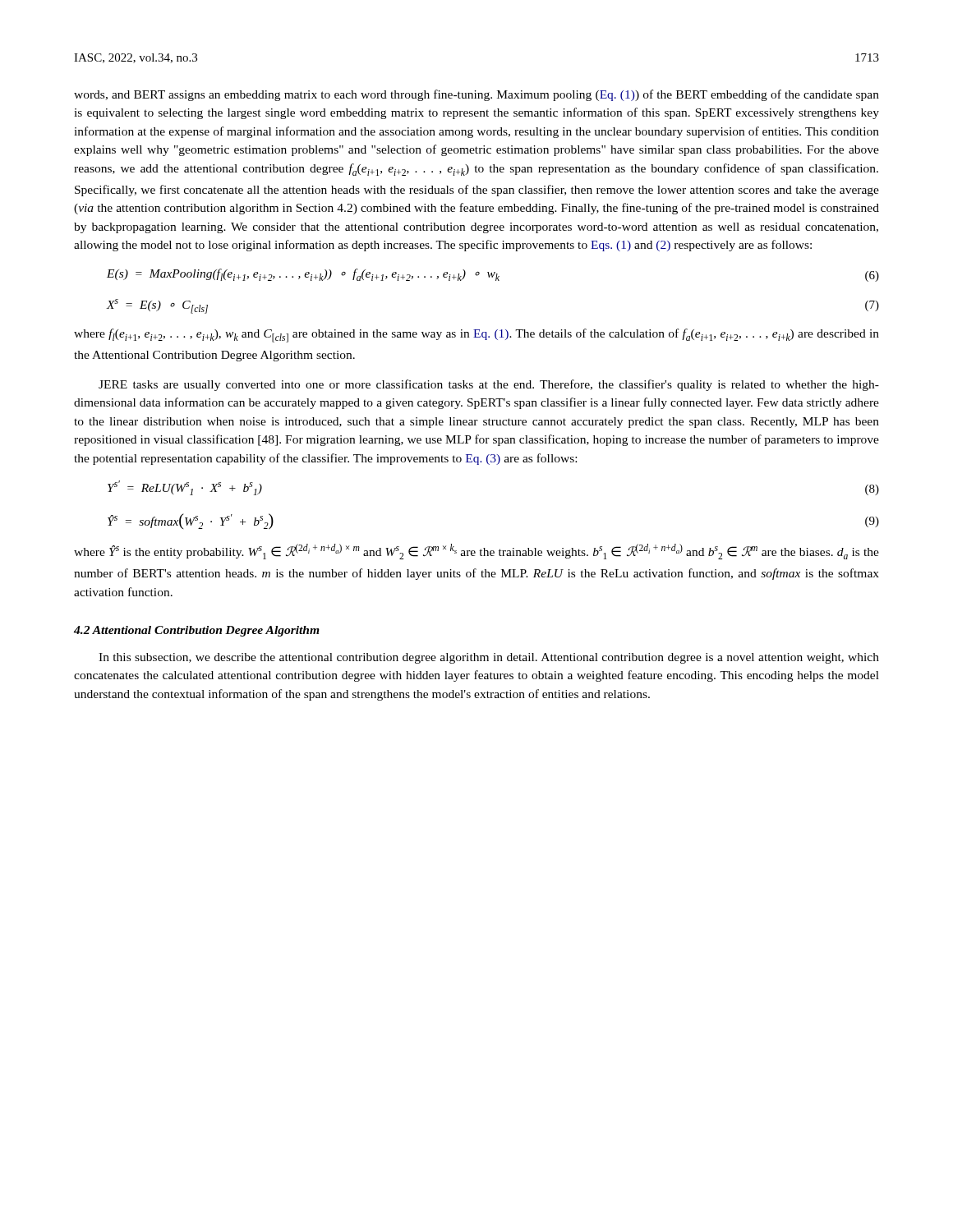Select the text block that reads "where Ŷs is the entity probability. Ws1"
953x1232 pixels.
tap(476, 571)
